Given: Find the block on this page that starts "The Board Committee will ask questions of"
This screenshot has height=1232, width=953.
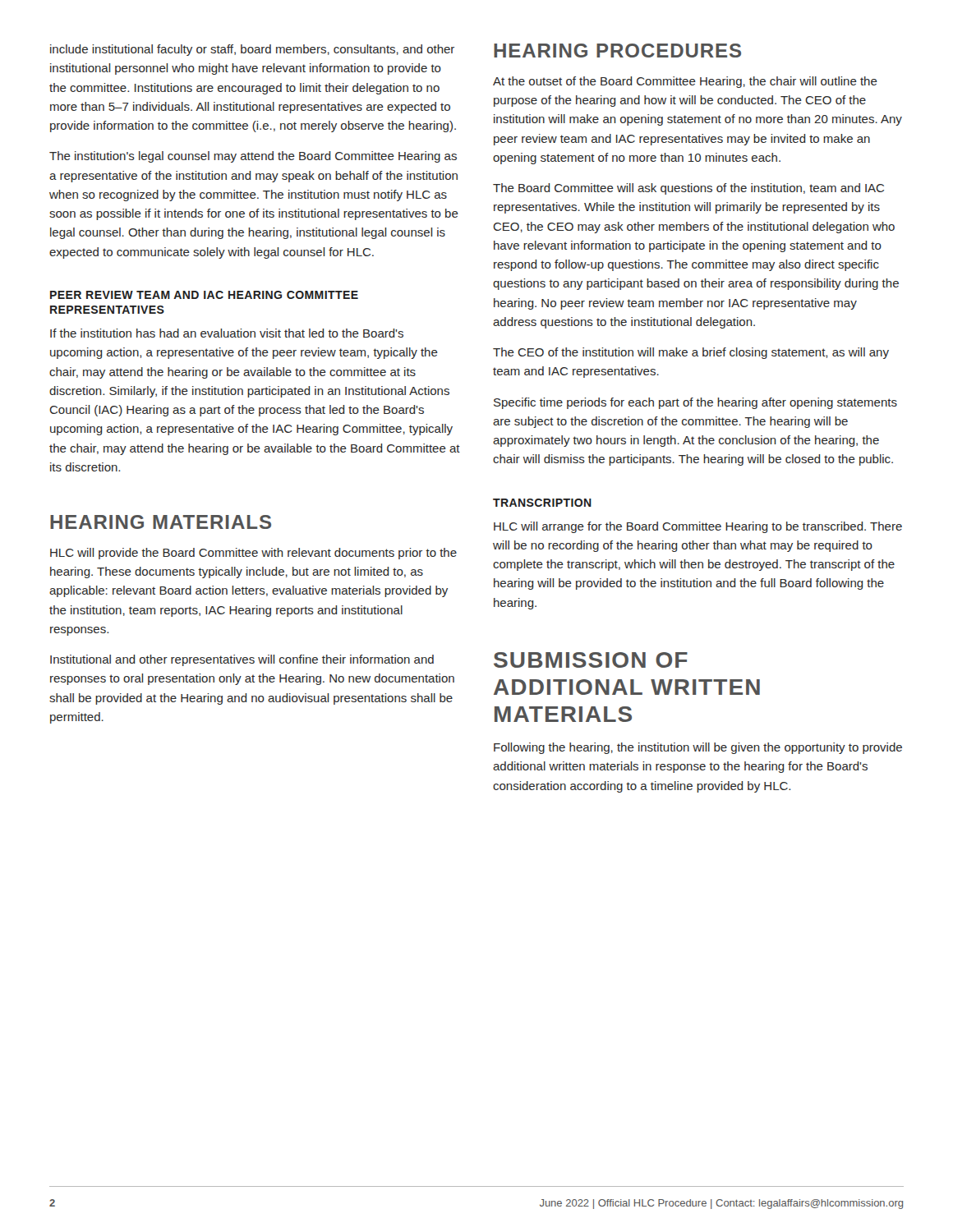Looking at the screenshot, I should pyautogui.click(x=698, y=255).
